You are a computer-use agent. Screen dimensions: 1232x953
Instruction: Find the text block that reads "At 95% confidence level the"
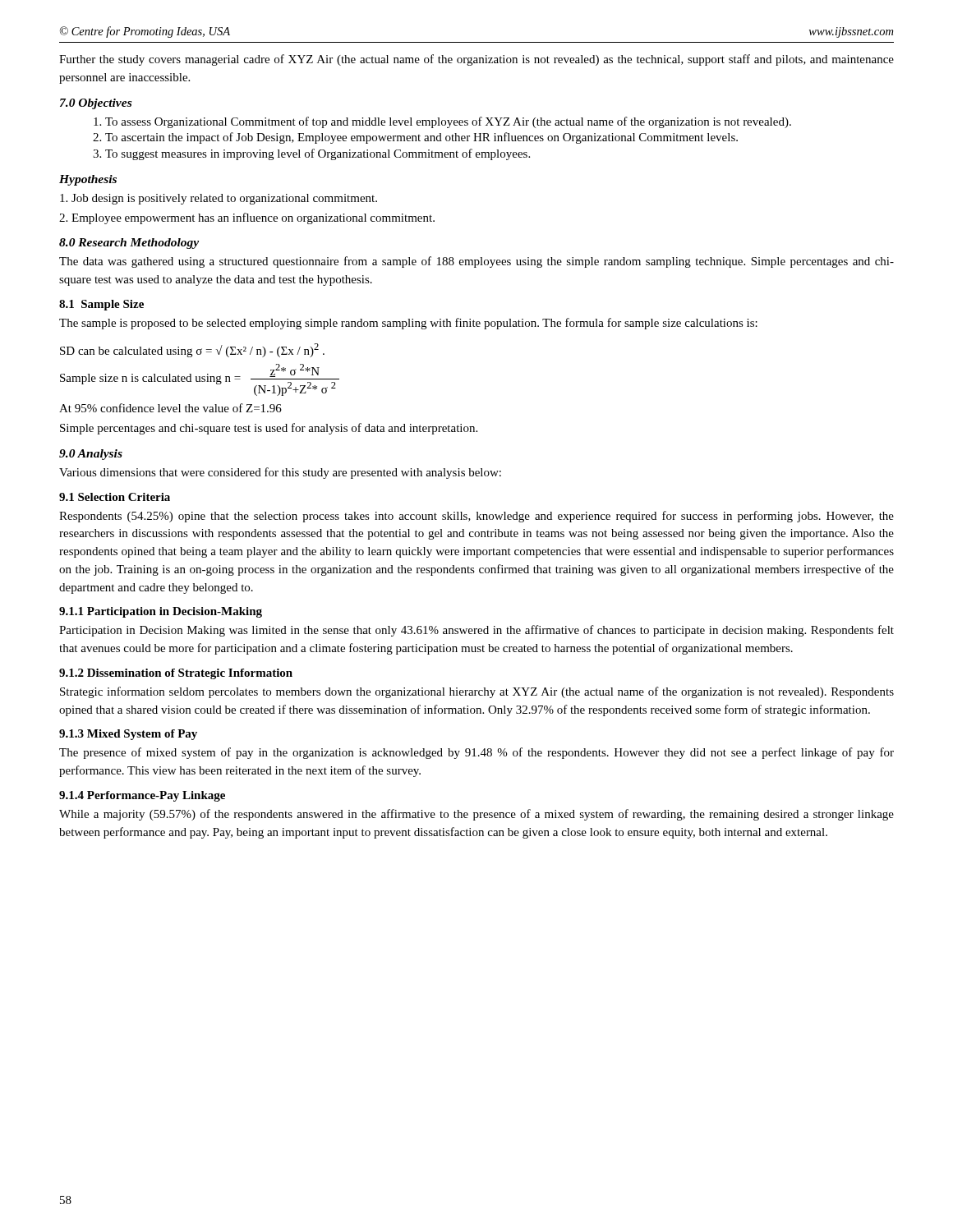point(476,419)
